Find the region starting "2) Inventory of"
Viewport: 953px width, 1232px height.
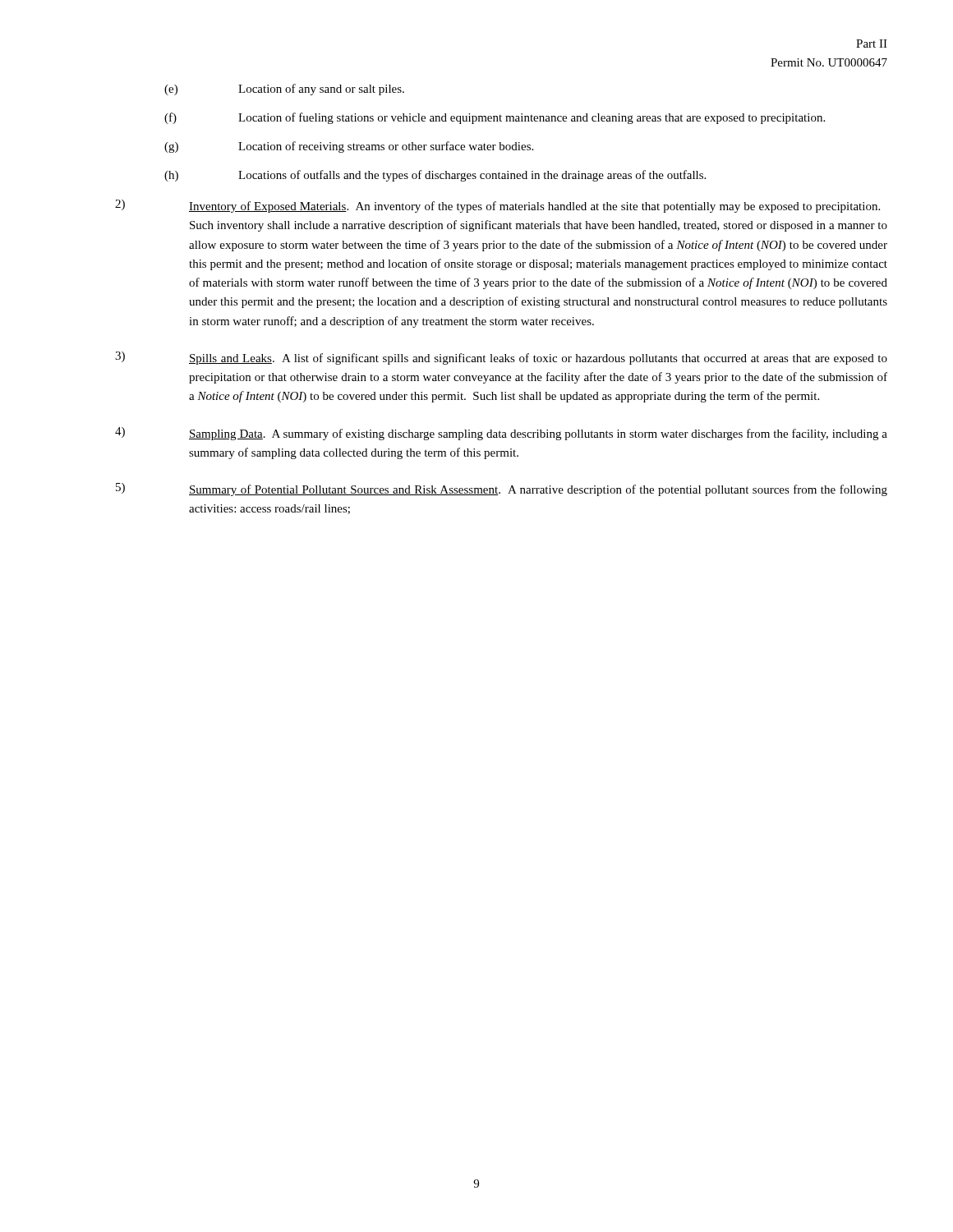pos(476,264)
